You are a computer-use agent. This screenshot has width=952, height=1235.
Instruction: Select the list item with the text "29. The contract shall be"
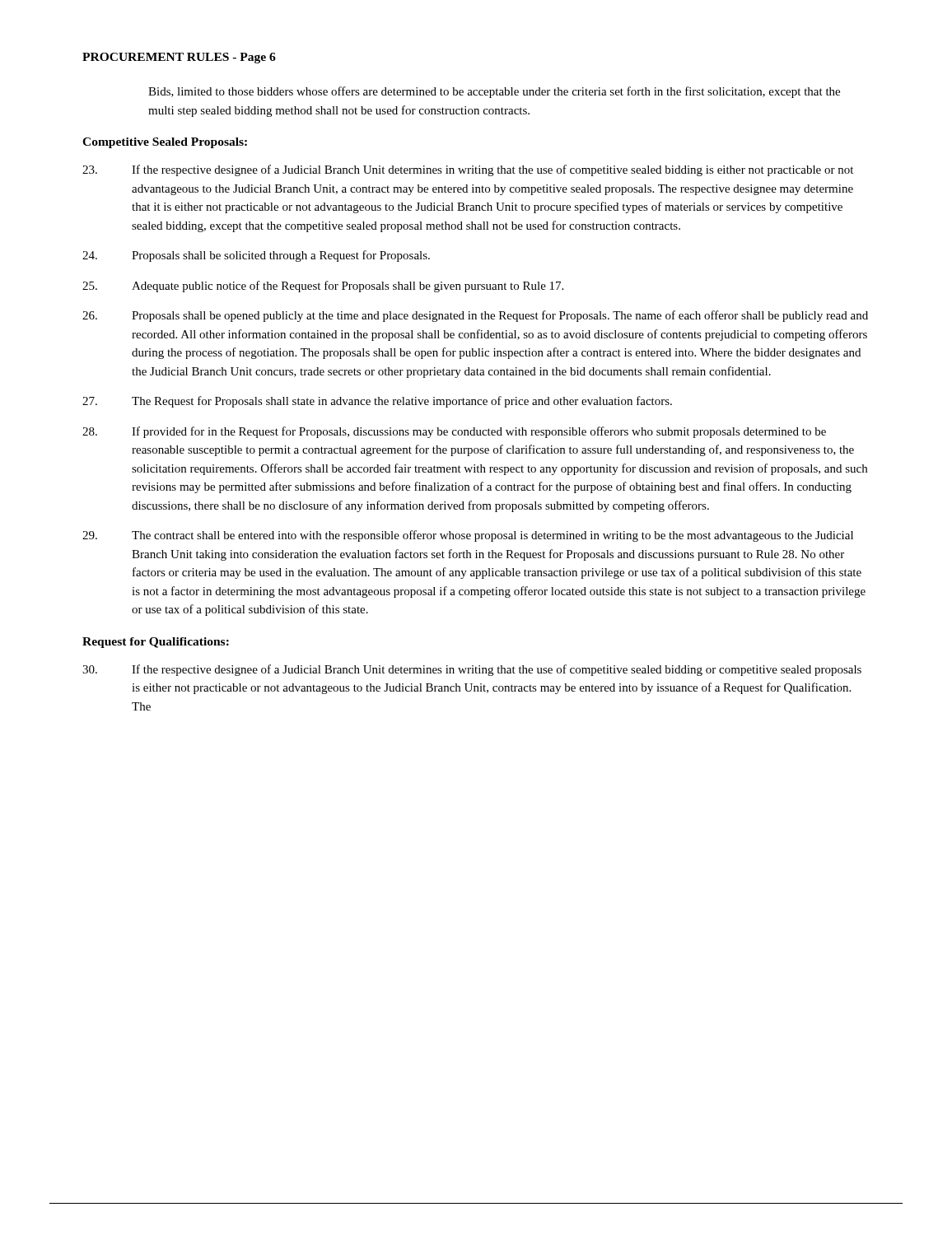point(476,572)
